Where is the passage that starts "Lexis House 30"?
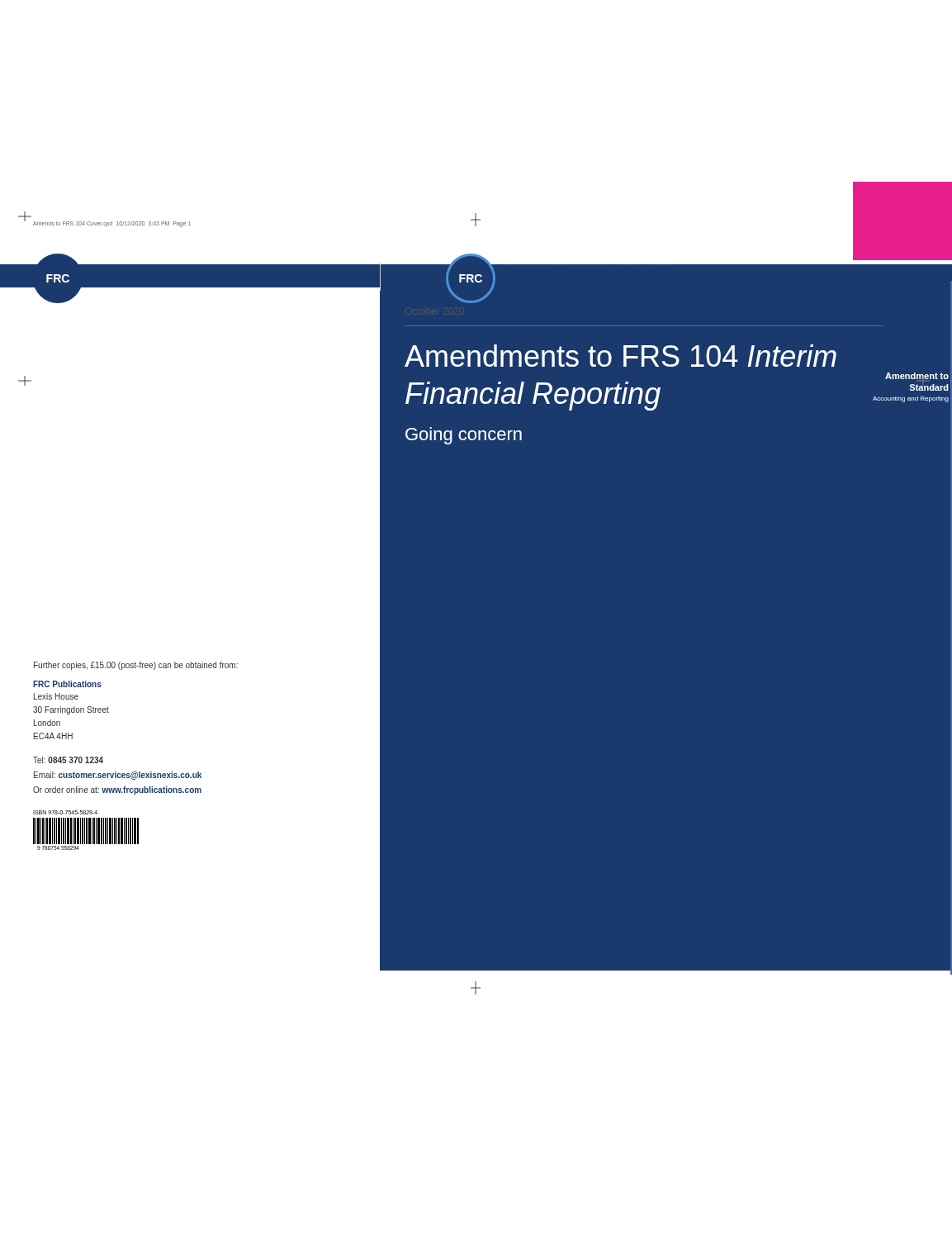The image size is (952, 1239). point(71,717)
